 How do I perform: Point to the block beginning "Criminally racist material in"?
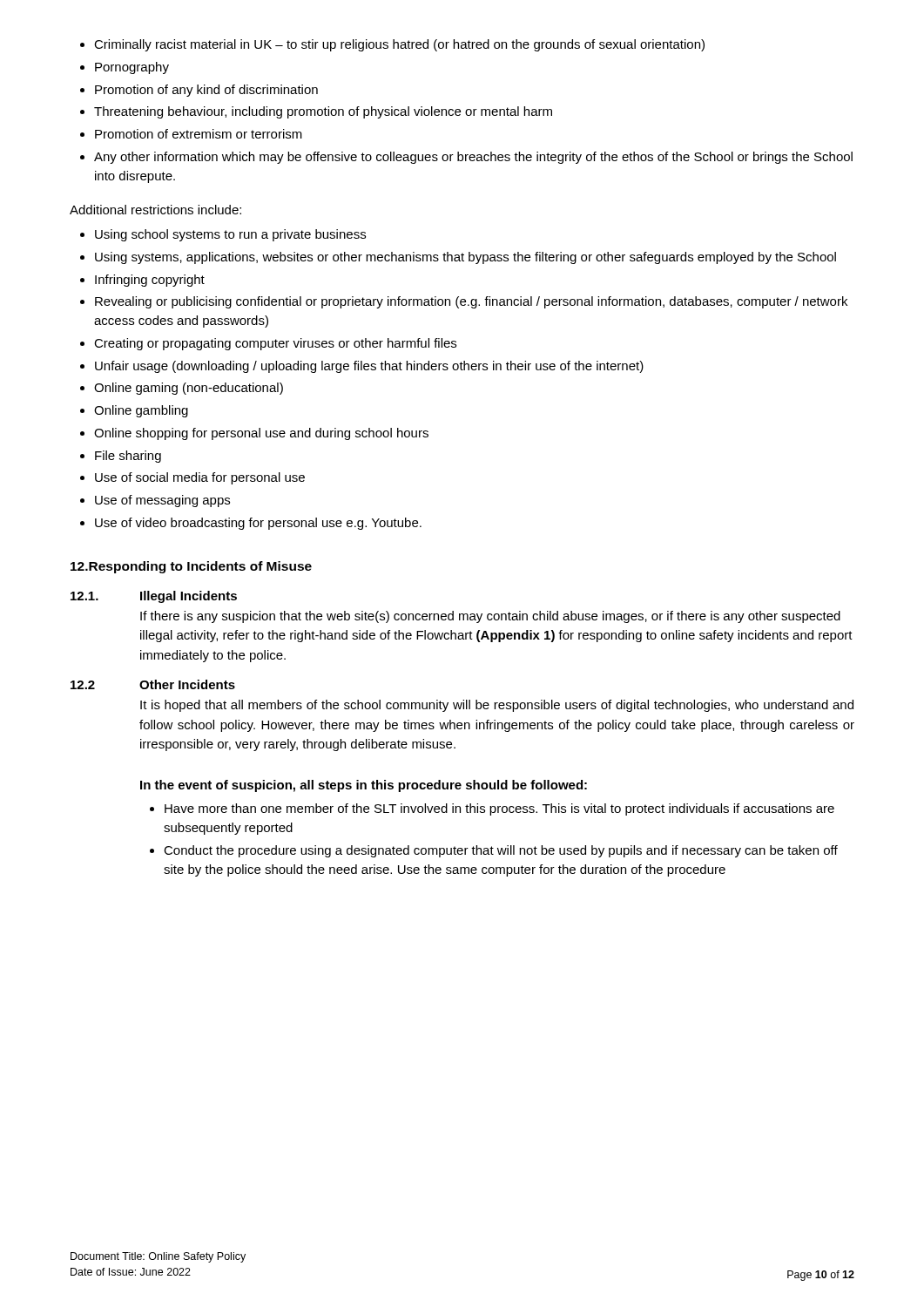(474, 44)
